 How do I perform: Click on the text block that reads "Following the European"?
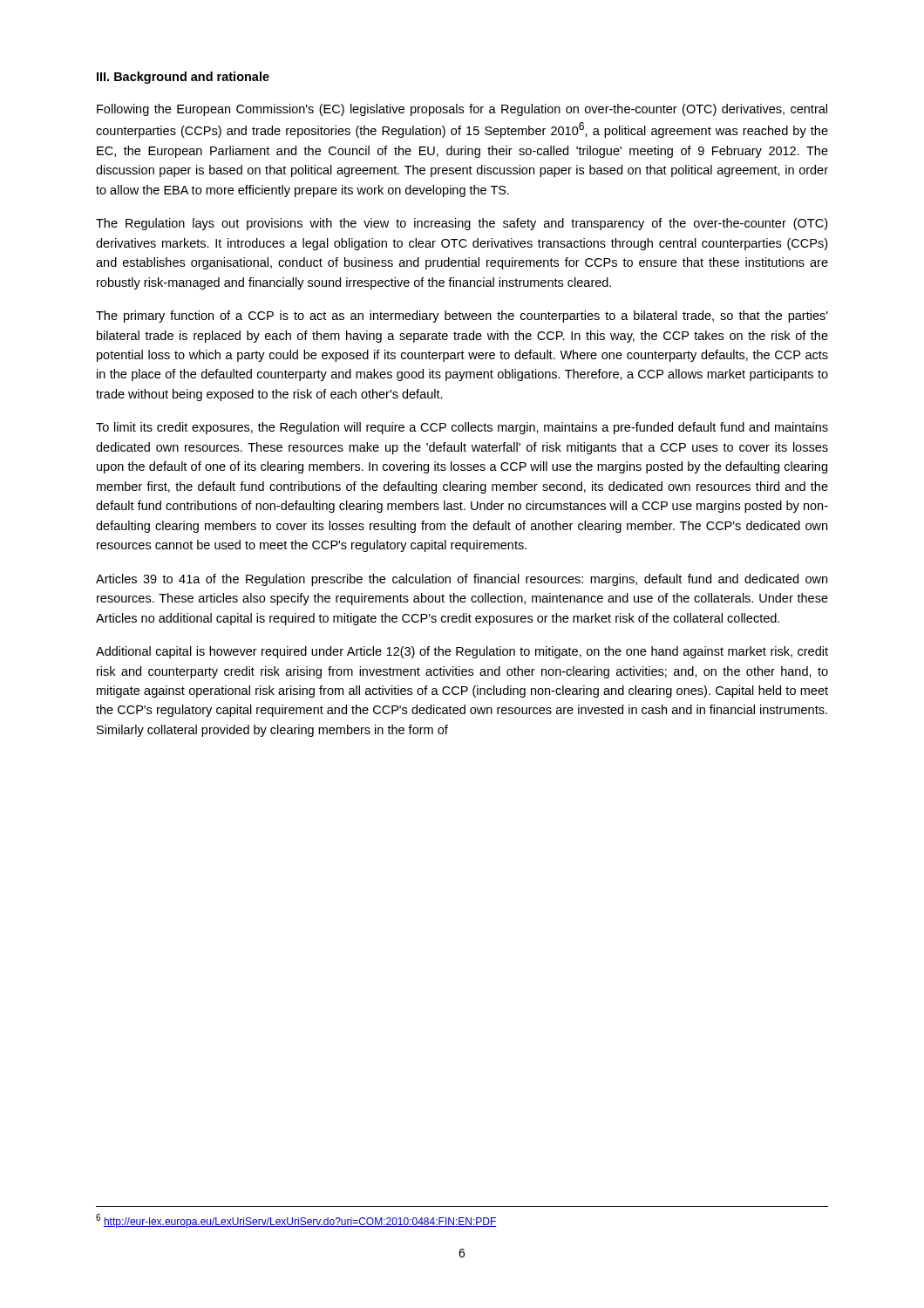coord(462,149)
